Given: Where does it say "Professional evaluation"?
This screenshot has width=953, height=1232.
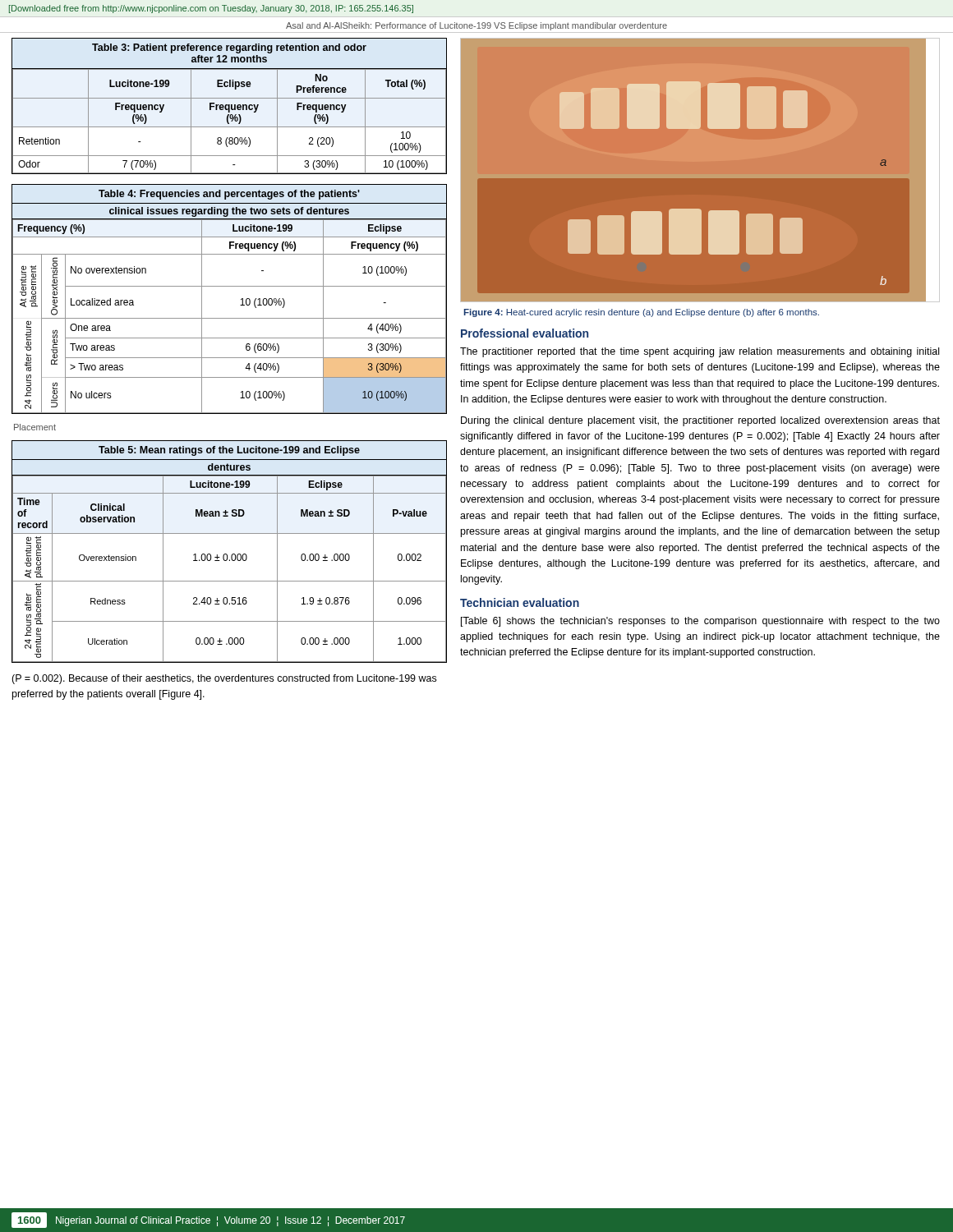Looking at the screenshot, I should (x=525, y=333).
